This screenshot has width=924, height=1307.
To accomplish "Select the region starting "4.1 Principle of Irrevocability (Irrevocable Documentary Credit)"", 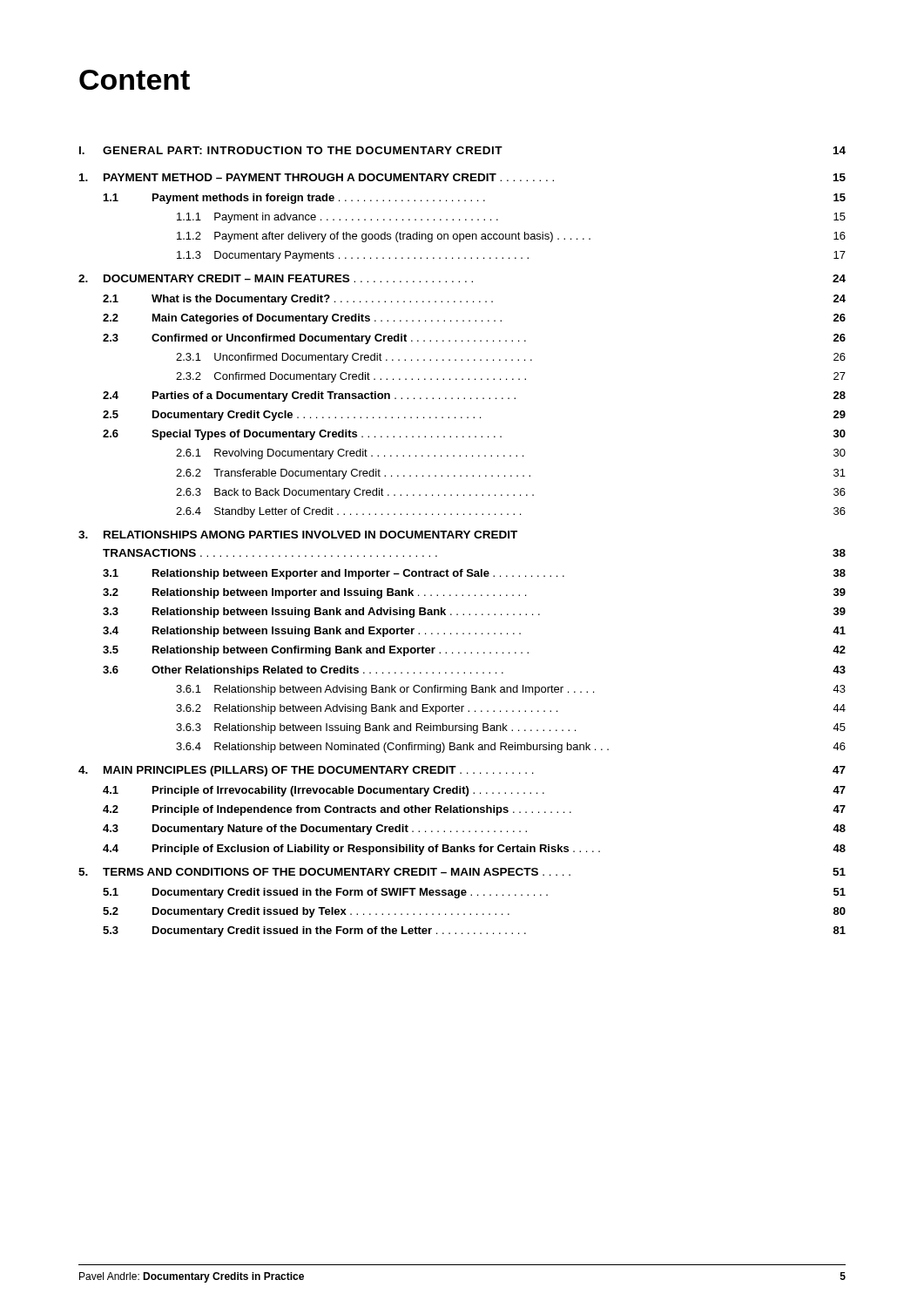I will pos(462,791).
